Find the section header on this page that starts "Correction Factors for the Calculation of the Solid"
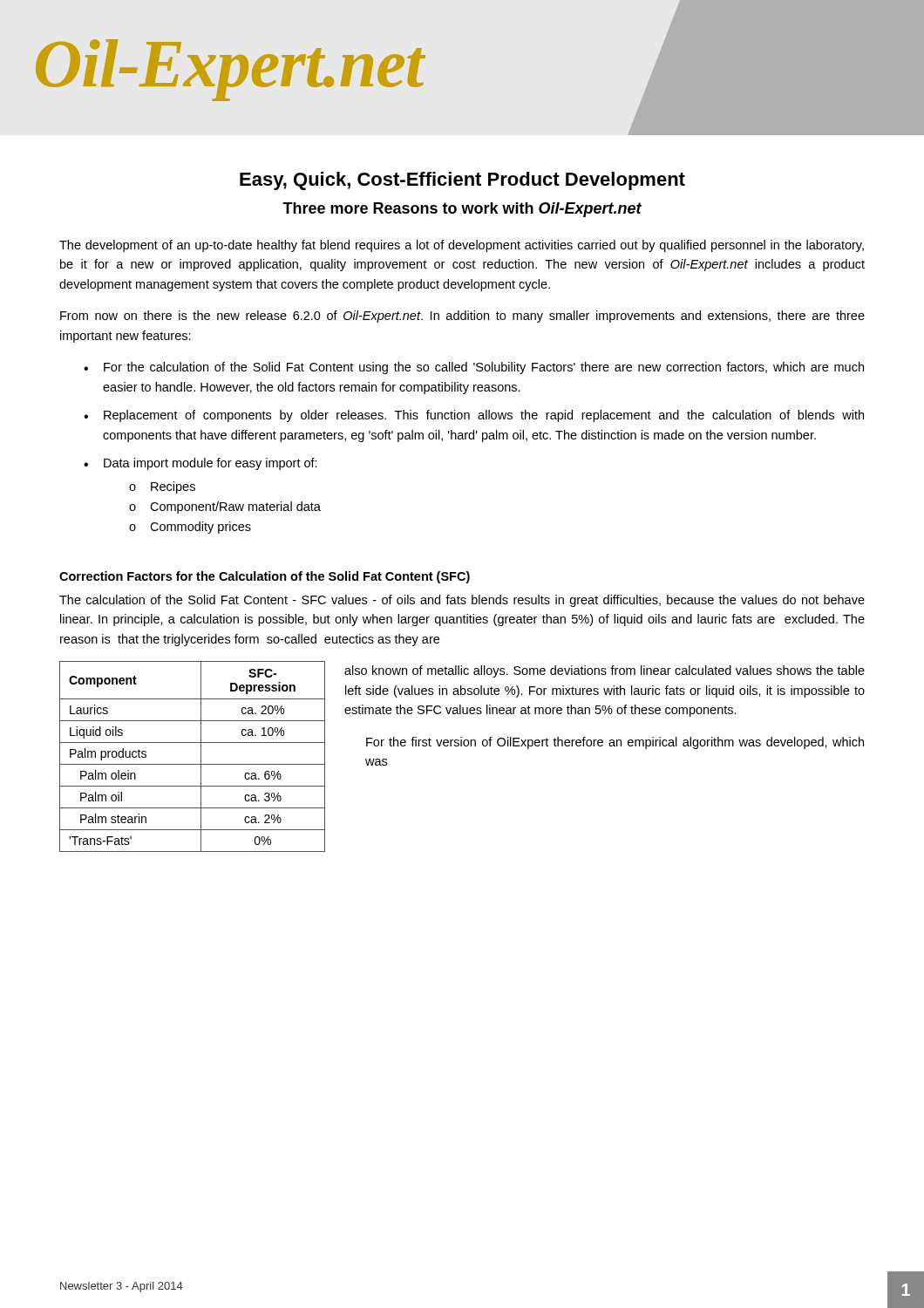 [265, 576]
